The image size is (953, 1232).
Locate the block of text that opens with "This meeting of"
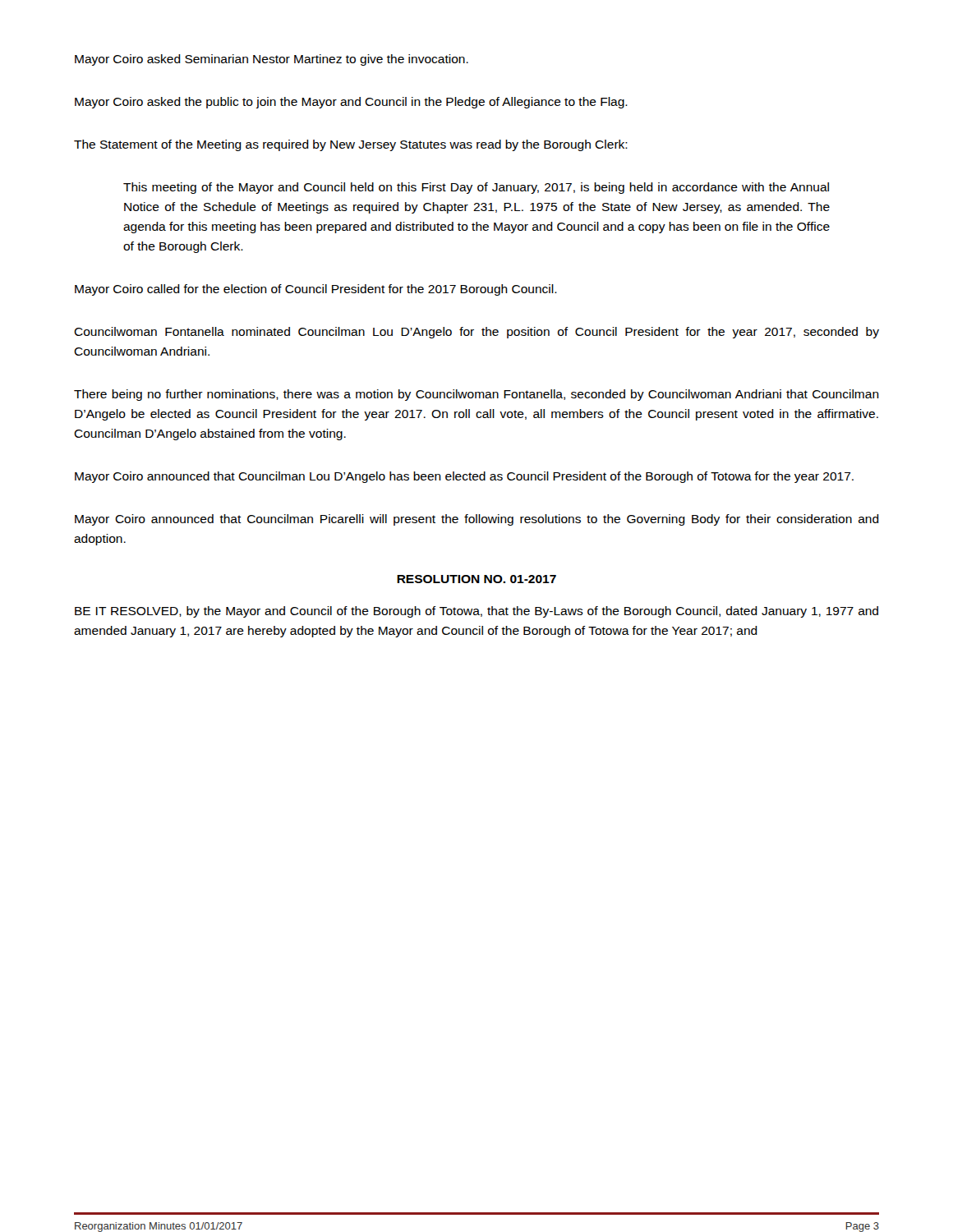coord(476,216)
